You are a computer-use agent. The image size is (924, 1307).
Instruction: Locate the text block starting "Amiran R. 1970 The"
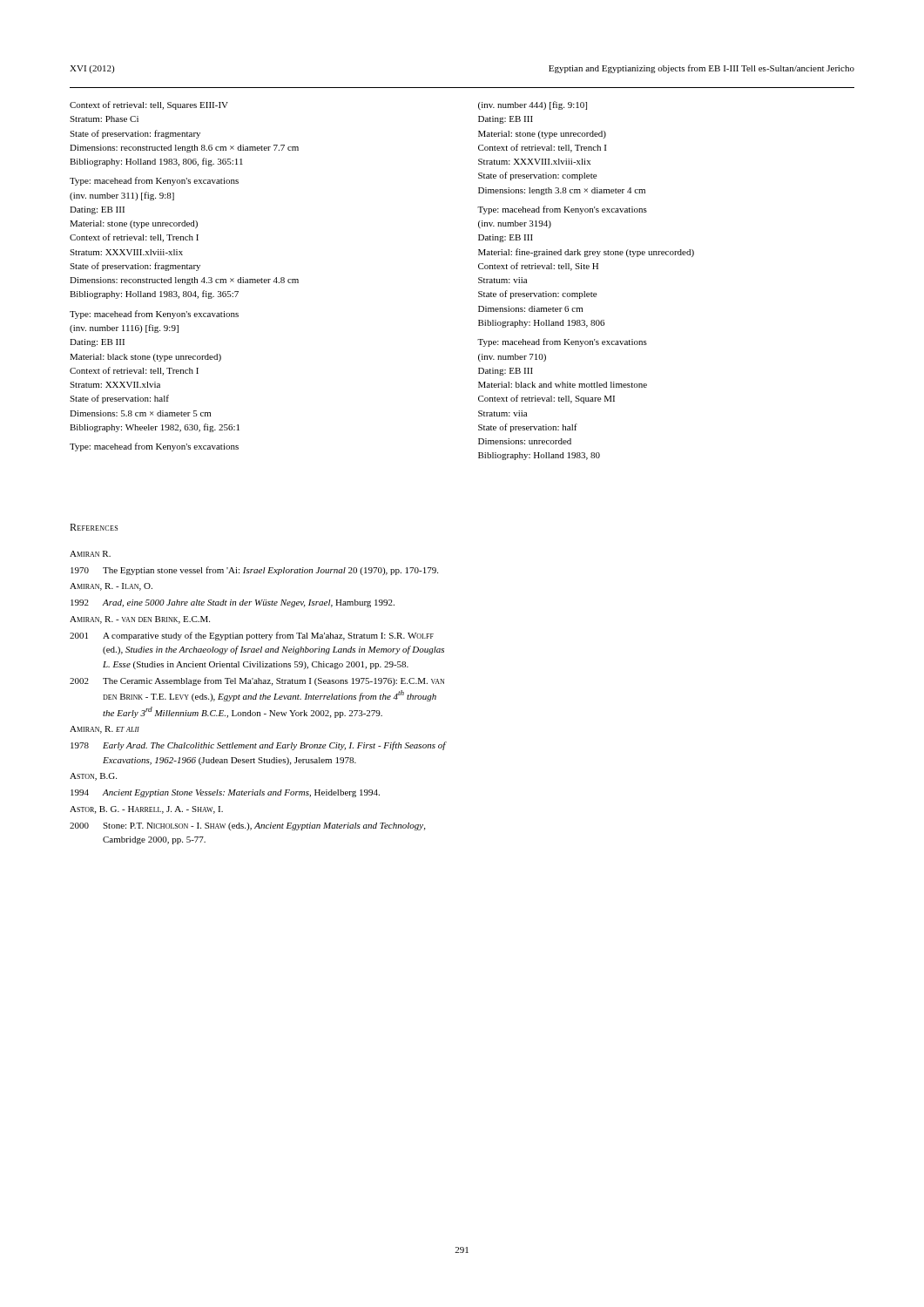[90, 554]
